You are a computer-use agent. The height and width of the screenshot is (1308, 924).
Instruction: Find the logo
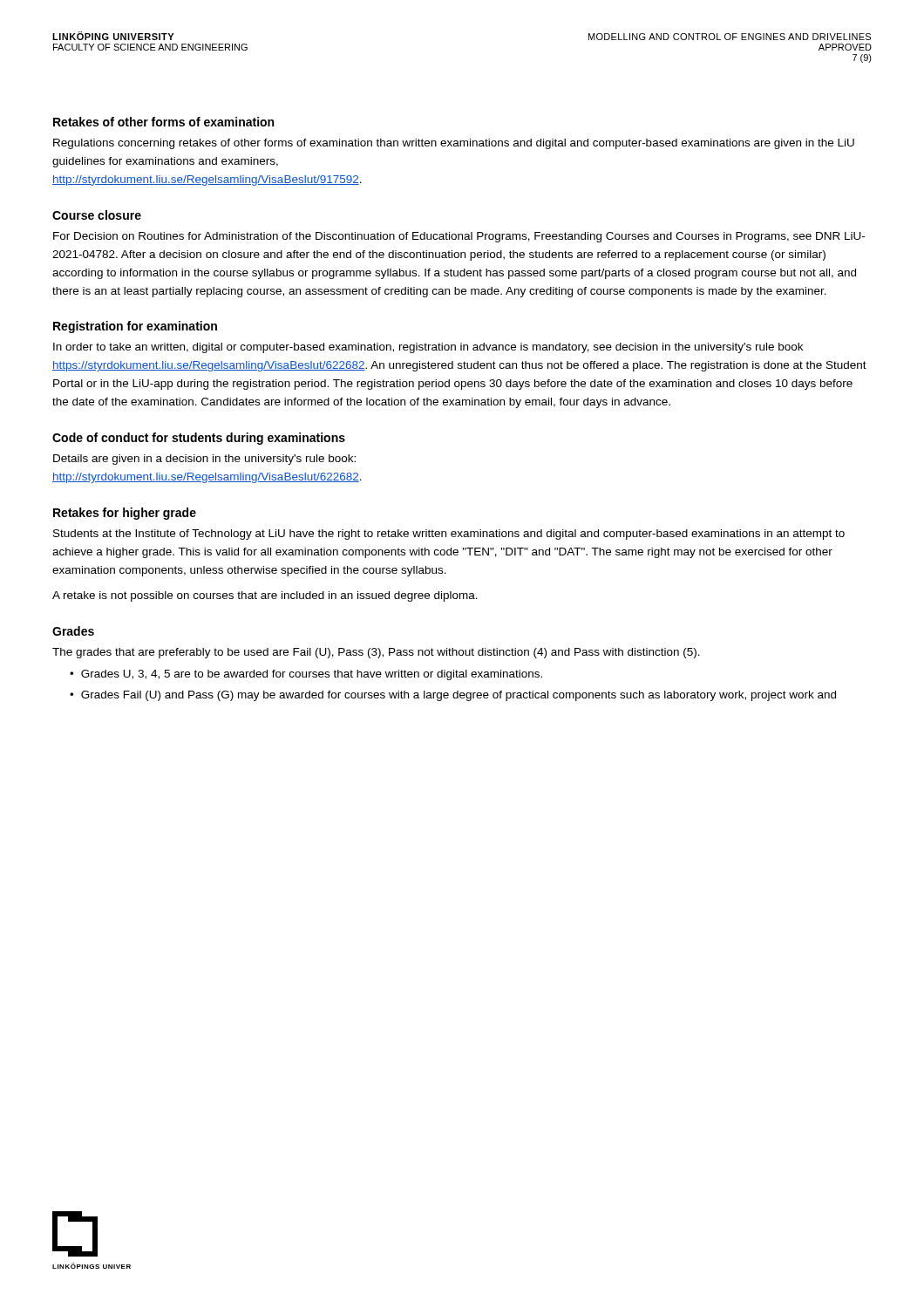[x=92, y=1244]
